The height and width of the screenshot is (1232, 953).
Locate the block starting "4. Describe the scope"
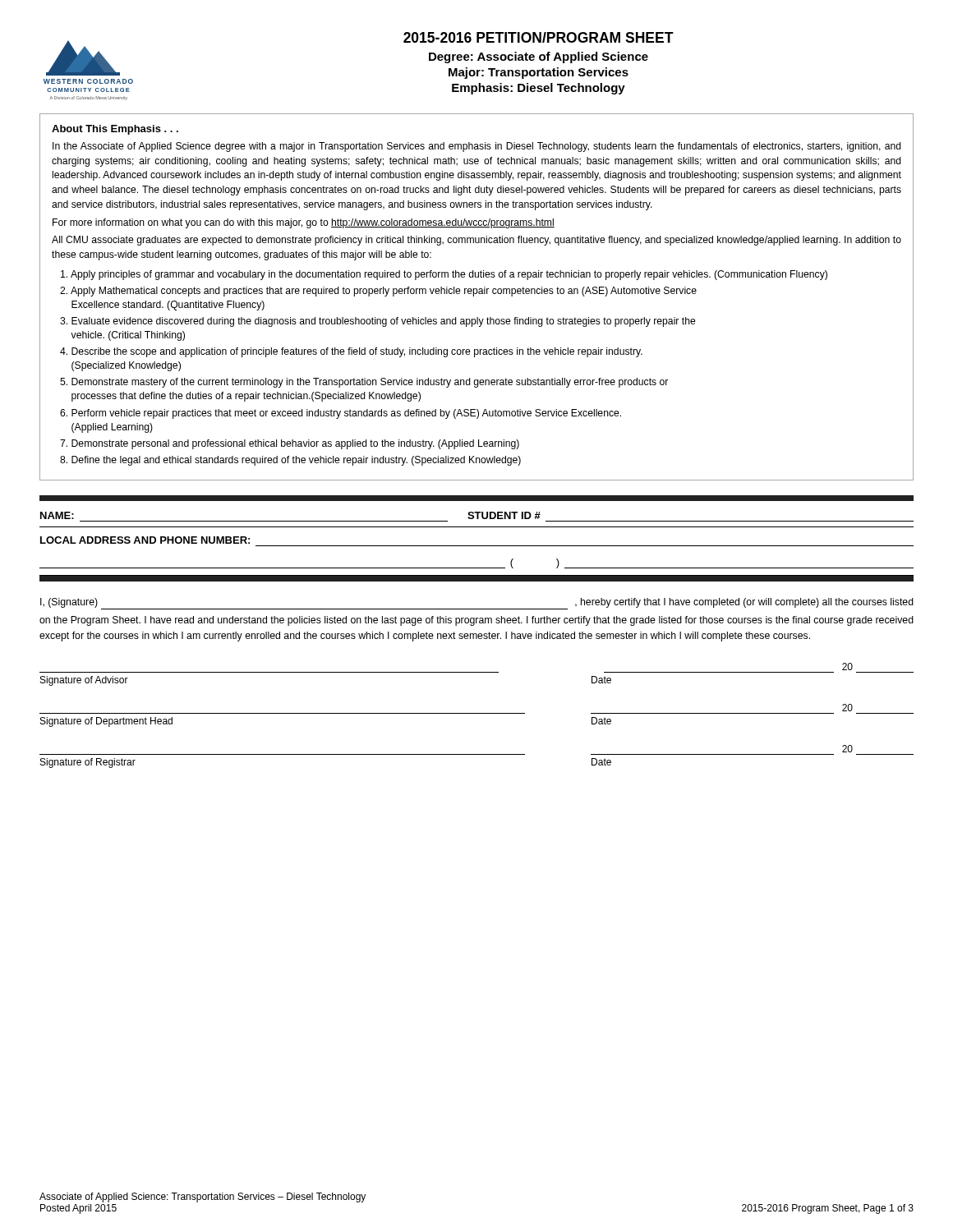click(x=351, y=359)
